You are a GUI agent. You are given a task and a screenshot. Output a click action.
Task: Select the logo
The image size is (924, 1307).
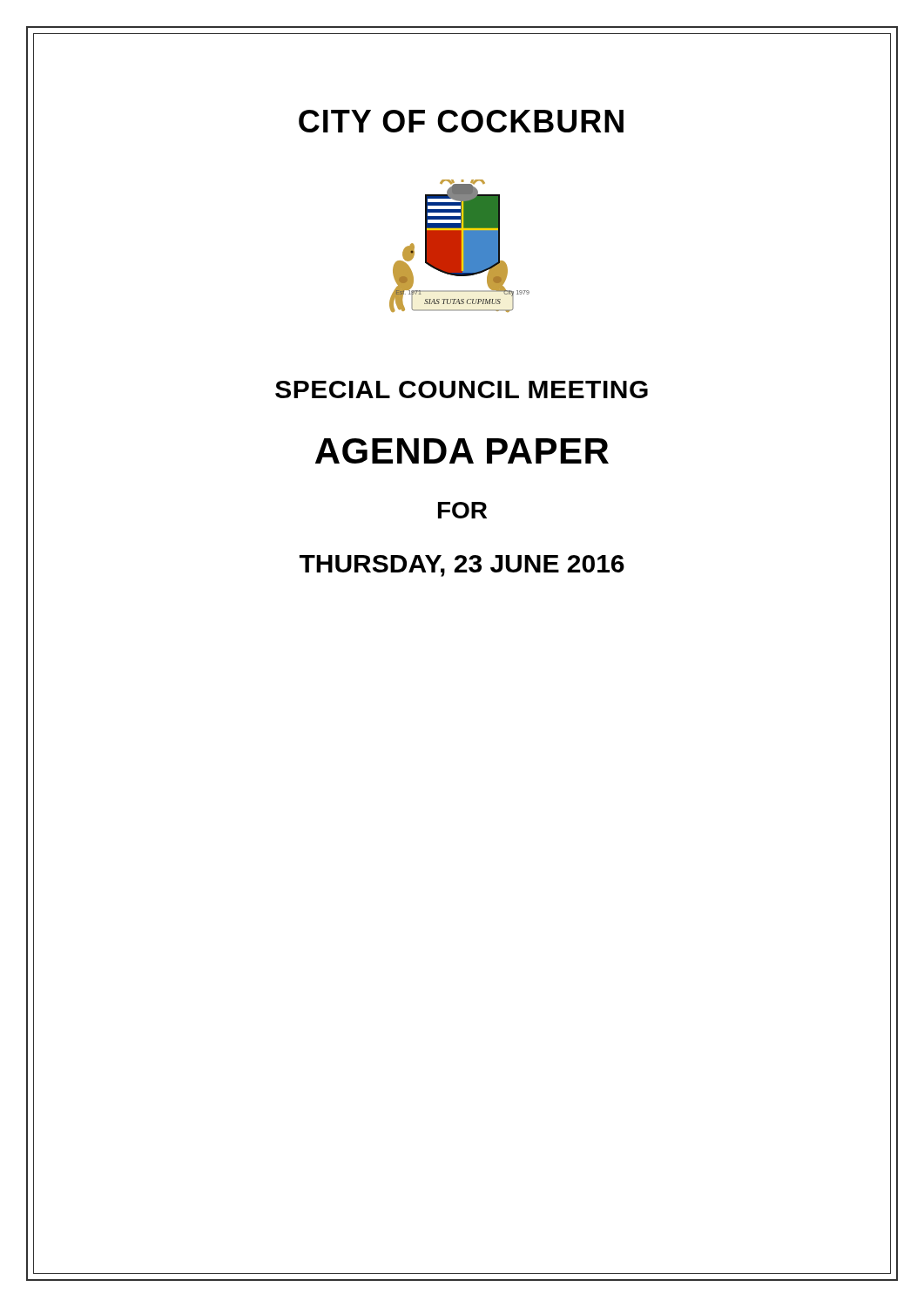tap(462, 253)
